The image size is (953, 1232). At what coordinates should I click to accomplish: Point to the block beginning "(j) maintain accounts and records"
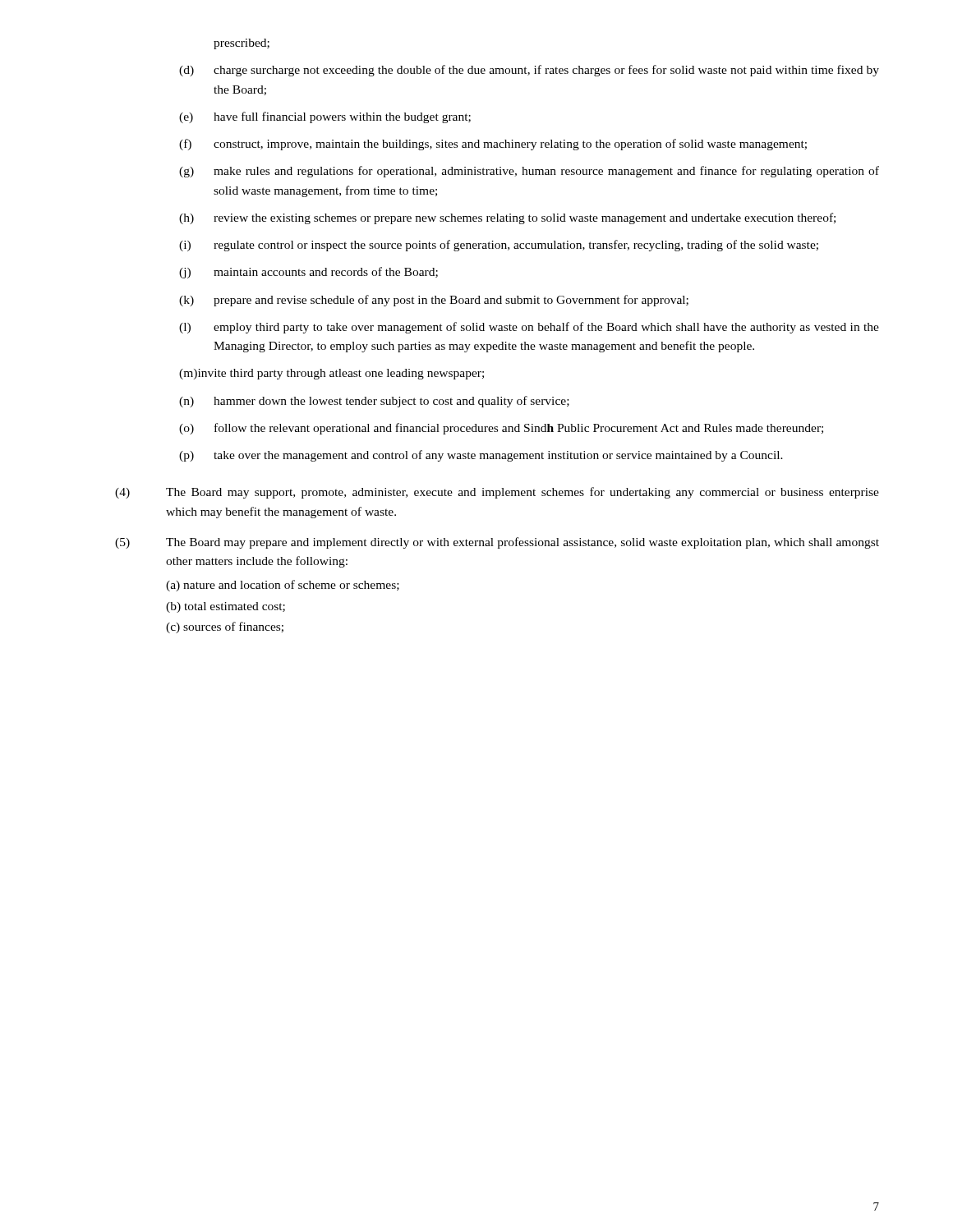point(309,272)
